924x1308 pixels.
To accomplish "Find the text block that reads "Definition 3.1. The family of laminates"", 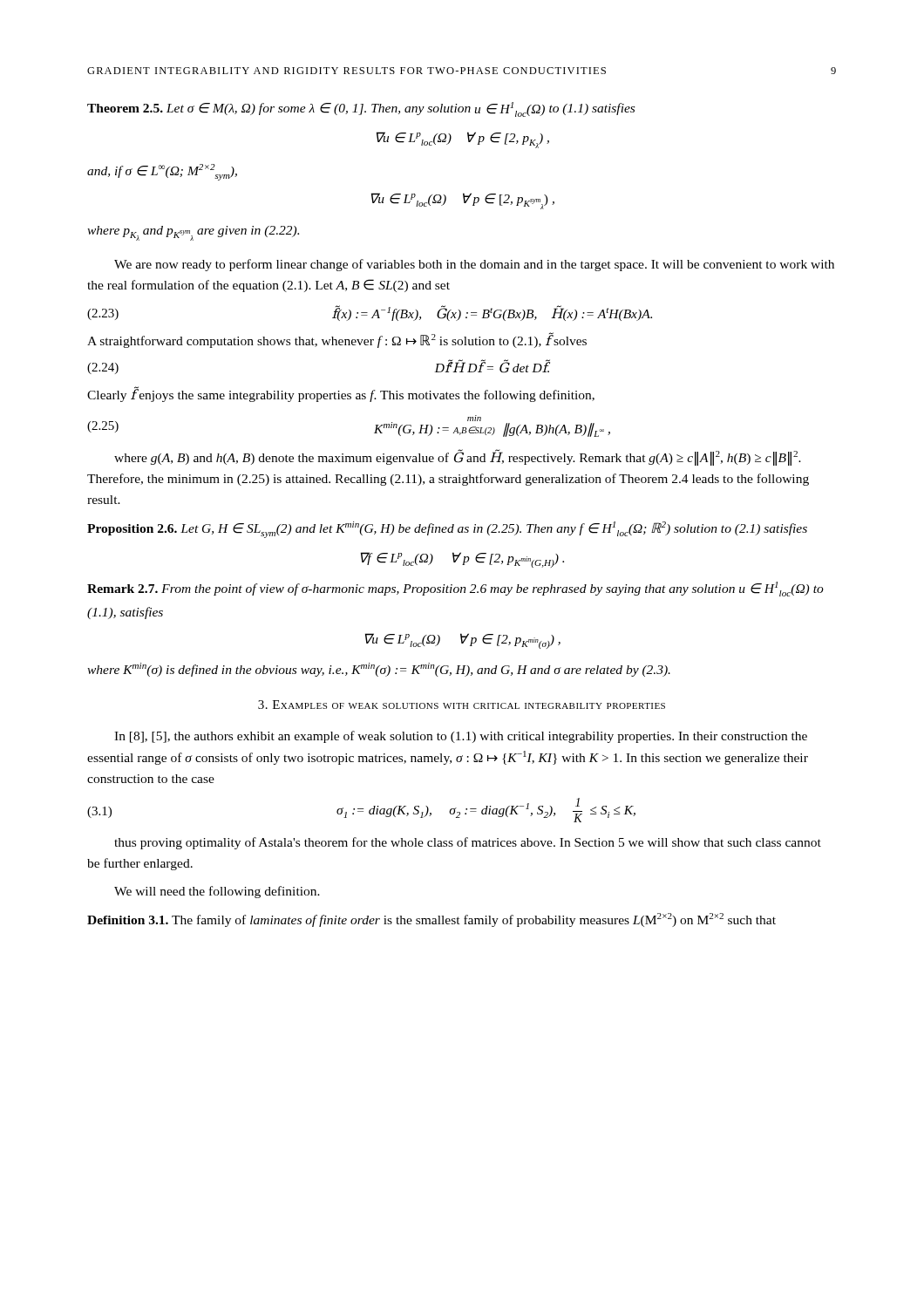I will [432, 918].
